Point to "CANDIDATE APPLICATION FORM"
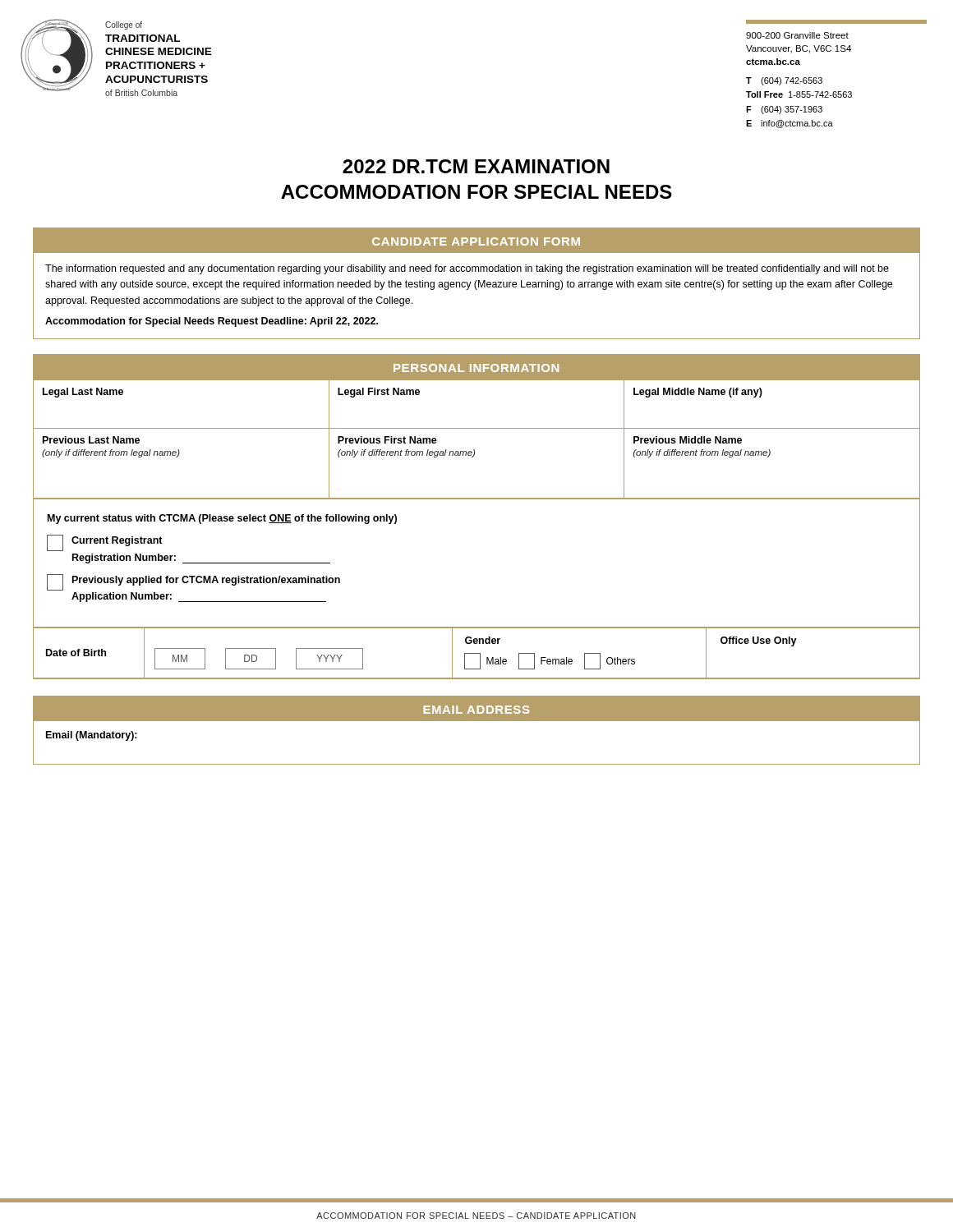The image size is (953, 1232). pyautogui.click(x=476, y=241)
